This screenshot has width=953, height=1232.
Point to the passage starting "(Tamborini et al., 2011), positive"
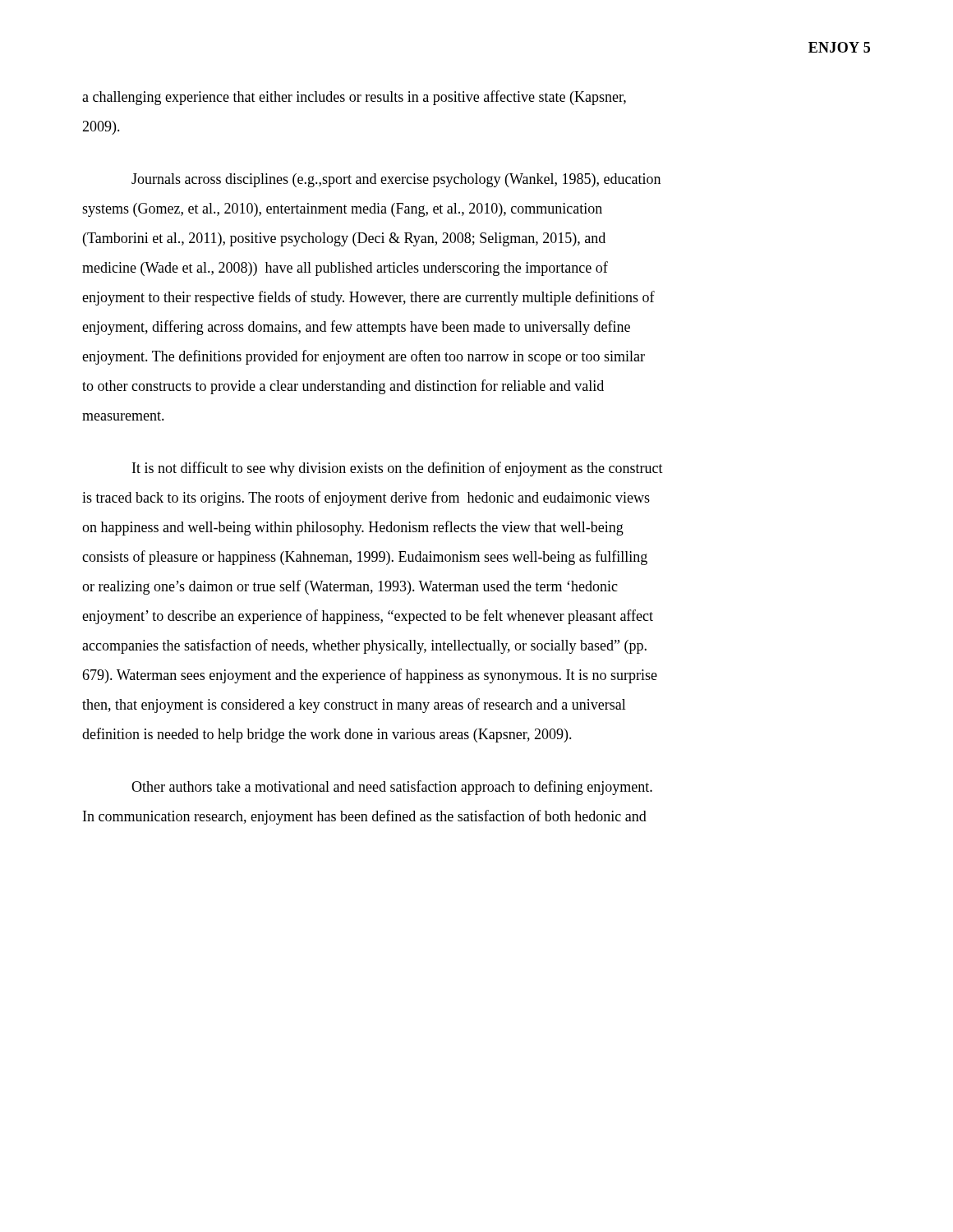pyautogui.click(x=344, y=238)
